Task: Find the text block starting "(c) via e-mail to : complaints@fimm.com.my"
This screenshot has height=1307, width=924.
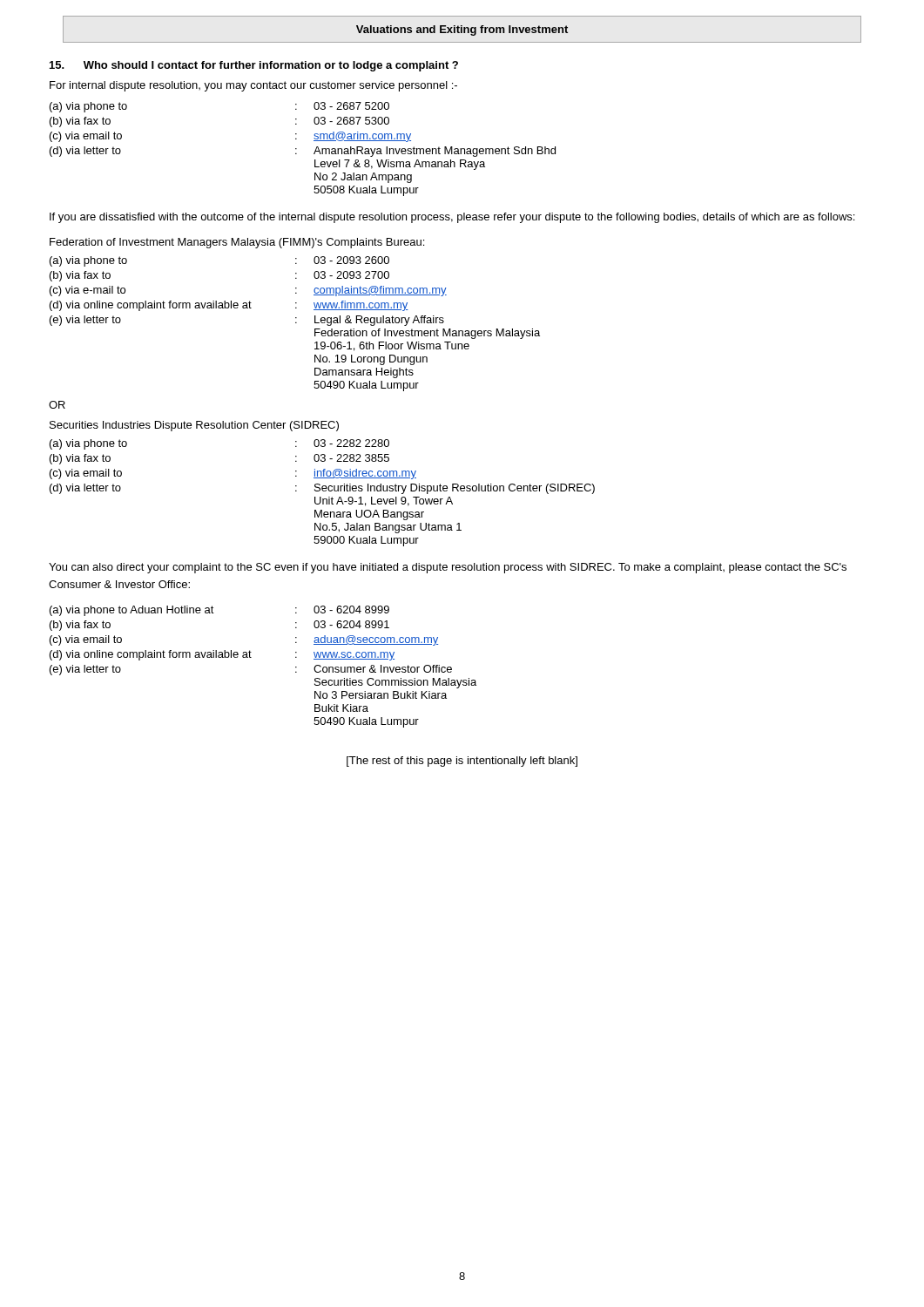Action: [86, 291]
